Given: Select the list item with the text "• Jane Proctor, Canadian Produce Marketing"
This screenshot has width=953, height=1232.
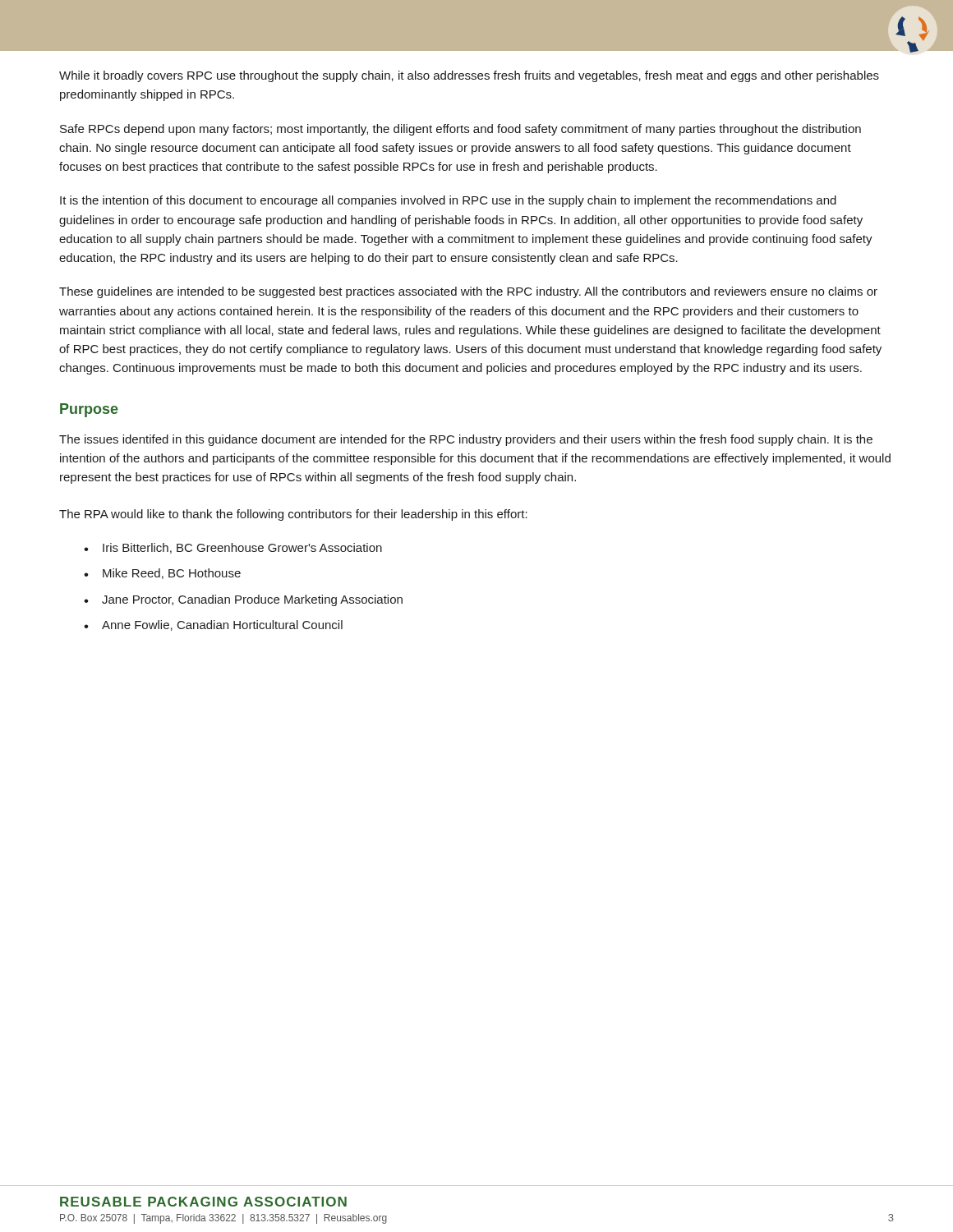Looking at the screenshot, I should pyautogui.click(x=243, y=600).
